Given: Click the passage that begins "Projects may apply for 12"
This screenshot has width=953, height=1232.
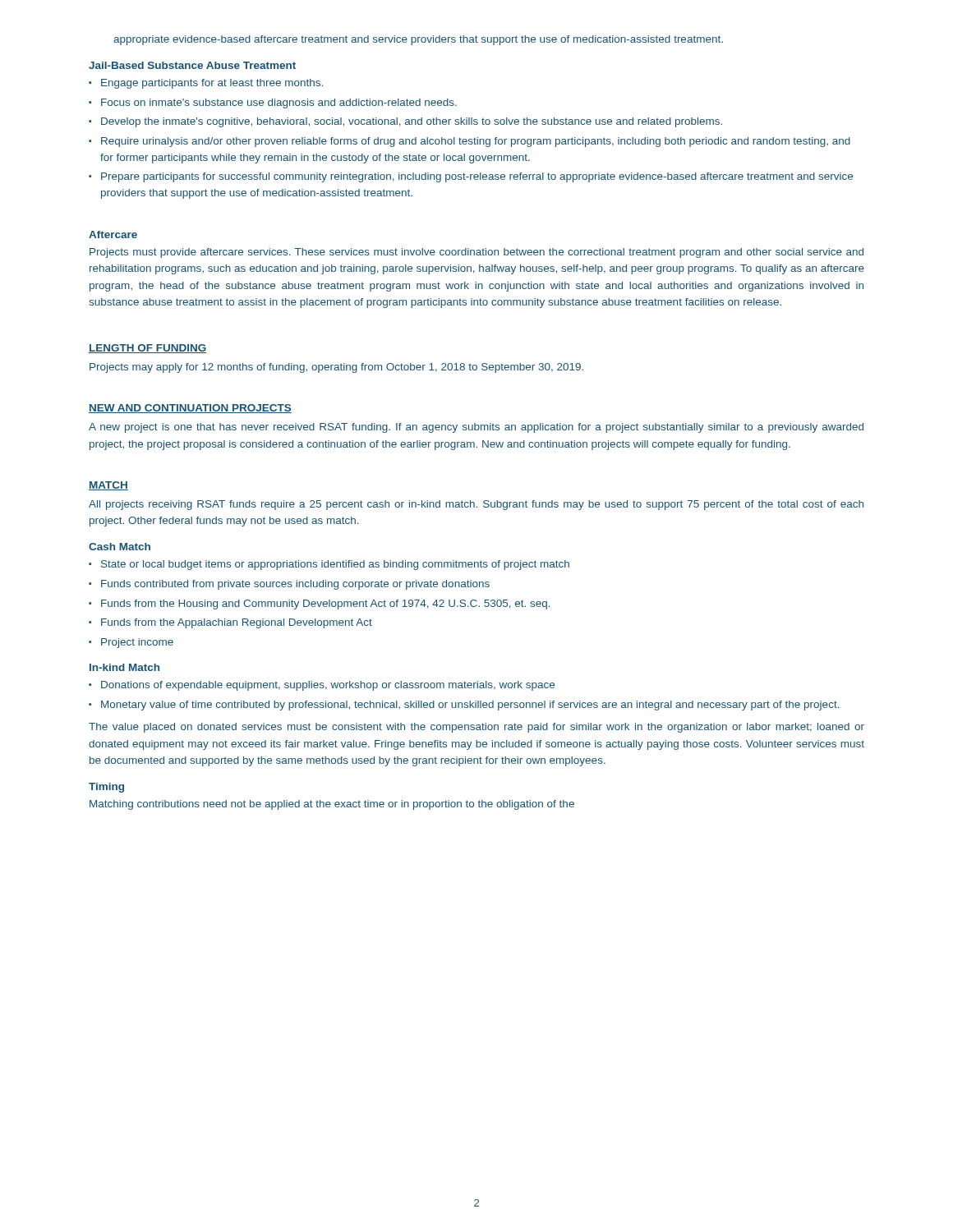Looking at the screenshot, I should 337,367.
